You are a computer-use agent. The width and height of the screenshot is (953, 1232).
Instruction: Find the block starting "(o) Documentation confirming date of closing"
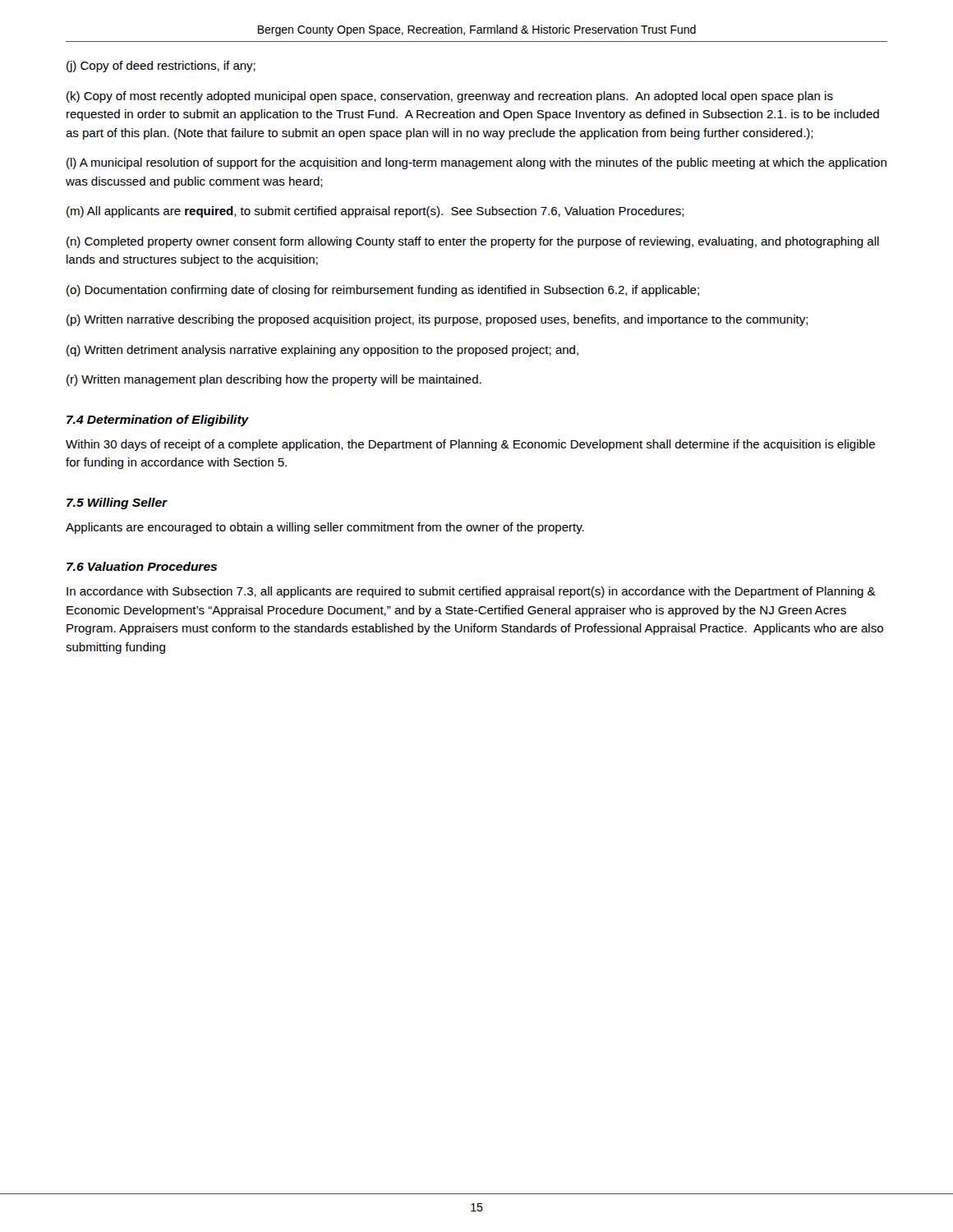pyautogui.click(x=383, y=289)
